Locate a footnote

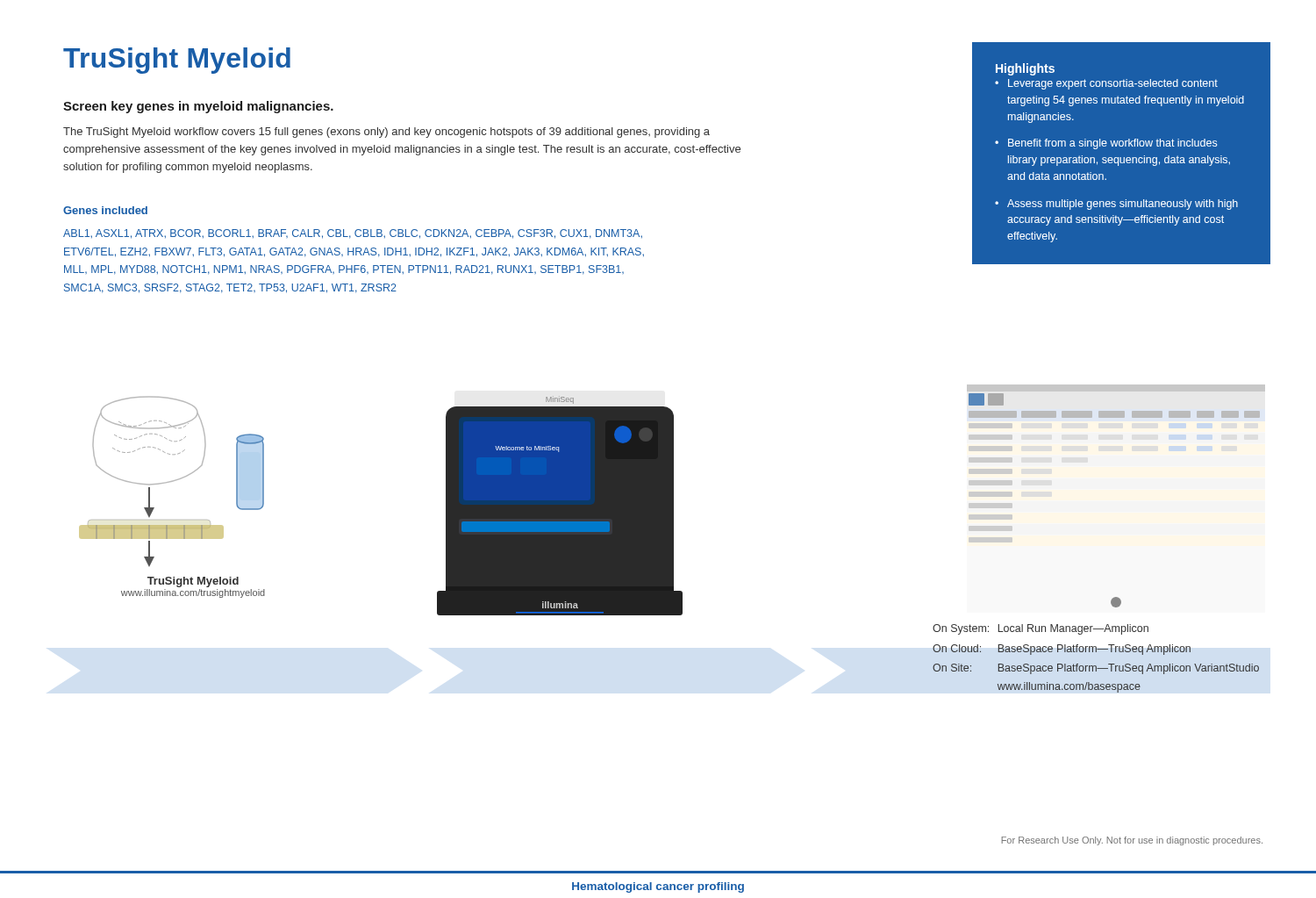click(x=1132, y=840)
